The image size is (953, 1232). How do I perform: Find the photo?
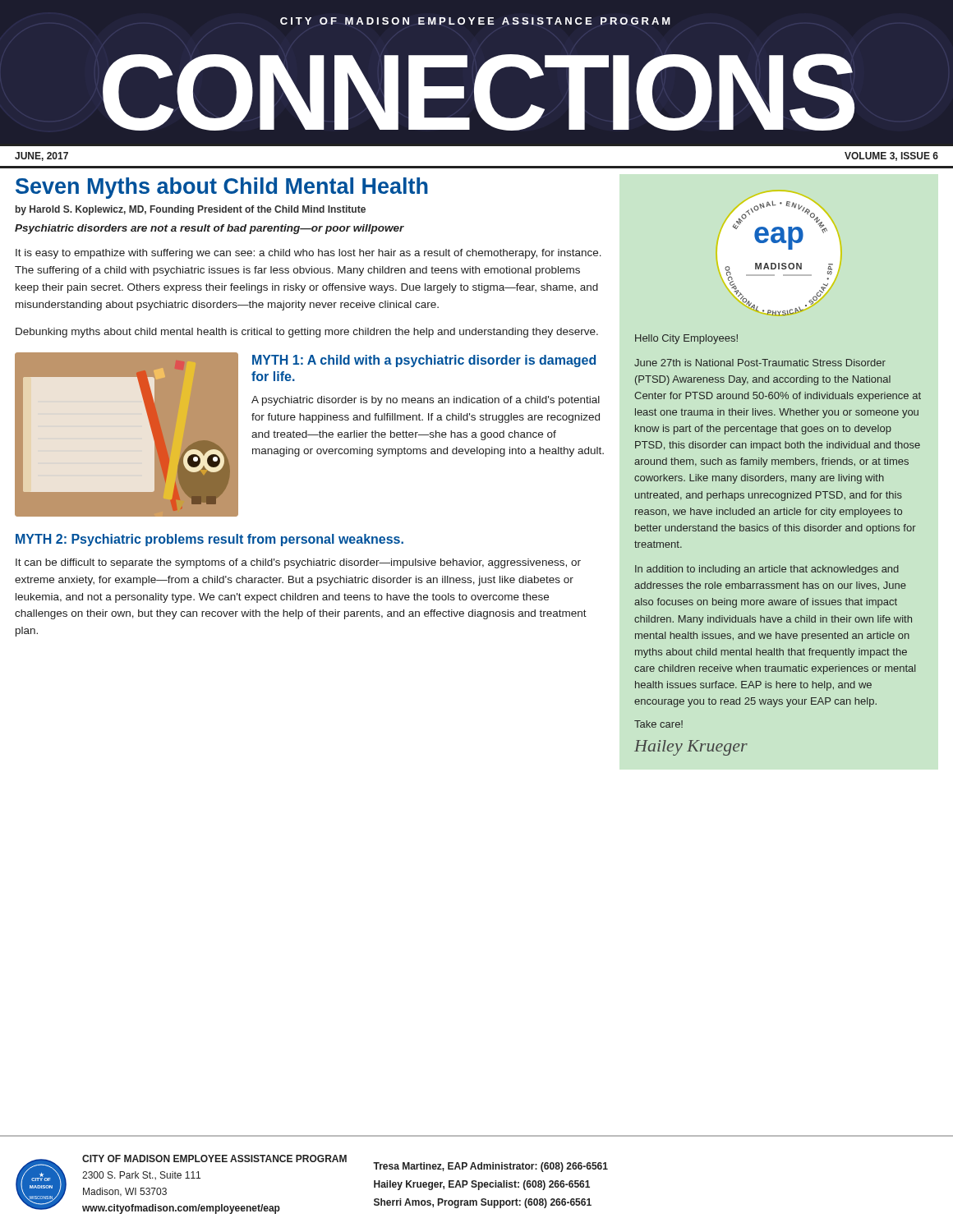tap(127, 436)
